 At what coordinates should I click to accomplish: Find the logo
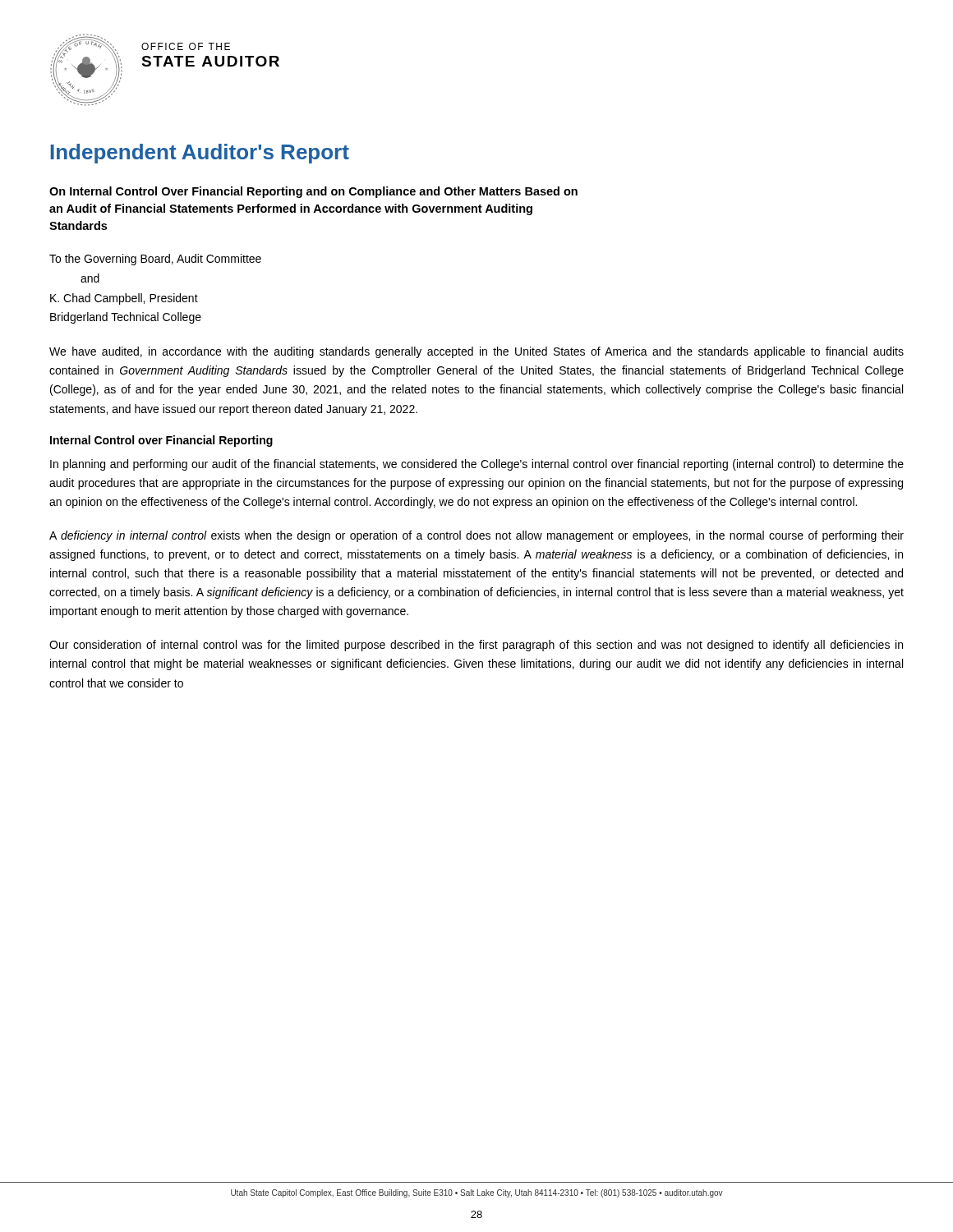click(x=95, y=71)
